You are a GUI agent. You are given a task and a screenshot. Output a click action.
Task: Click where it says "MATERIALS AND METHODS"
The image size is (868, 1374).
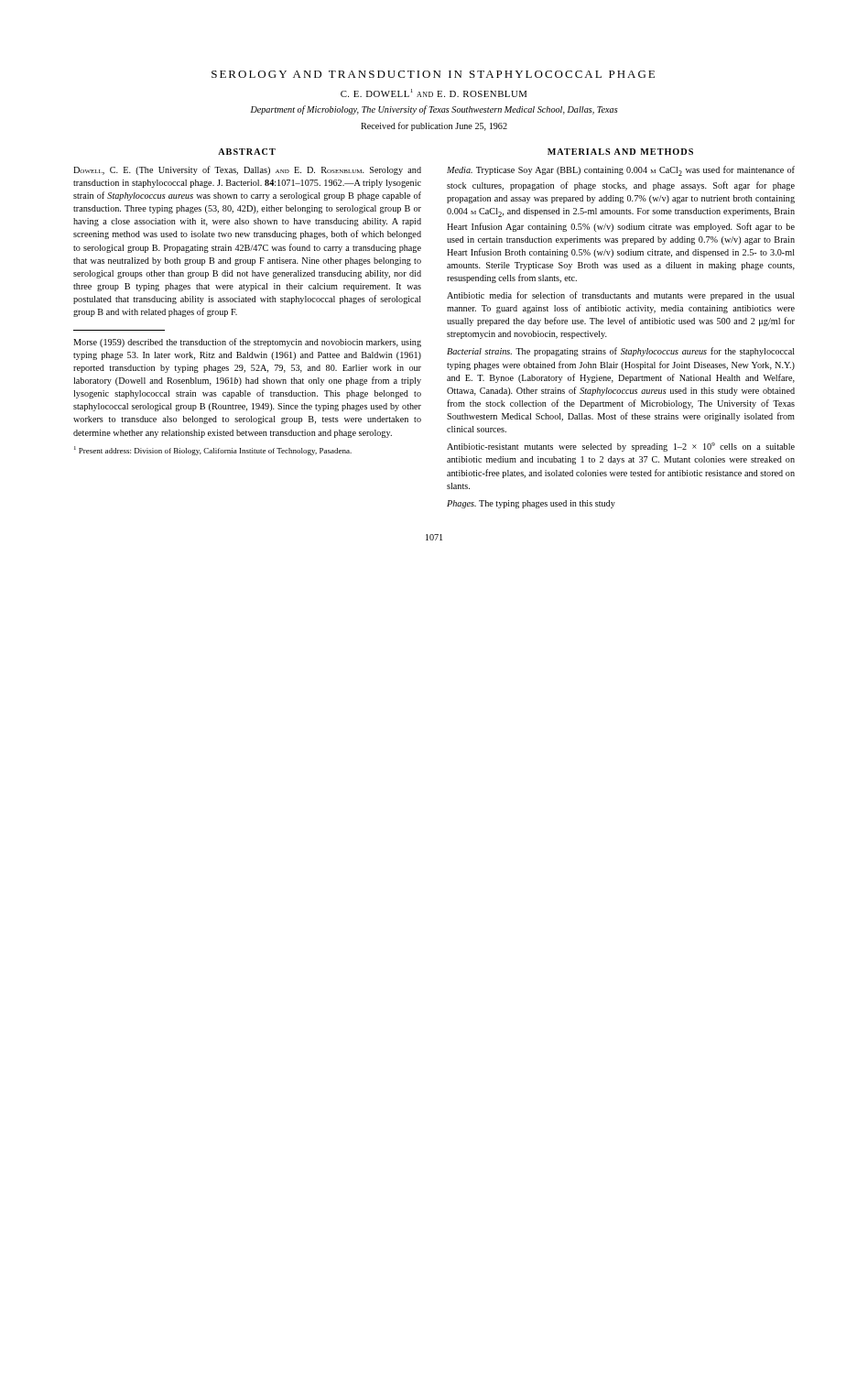coord(621,152)
